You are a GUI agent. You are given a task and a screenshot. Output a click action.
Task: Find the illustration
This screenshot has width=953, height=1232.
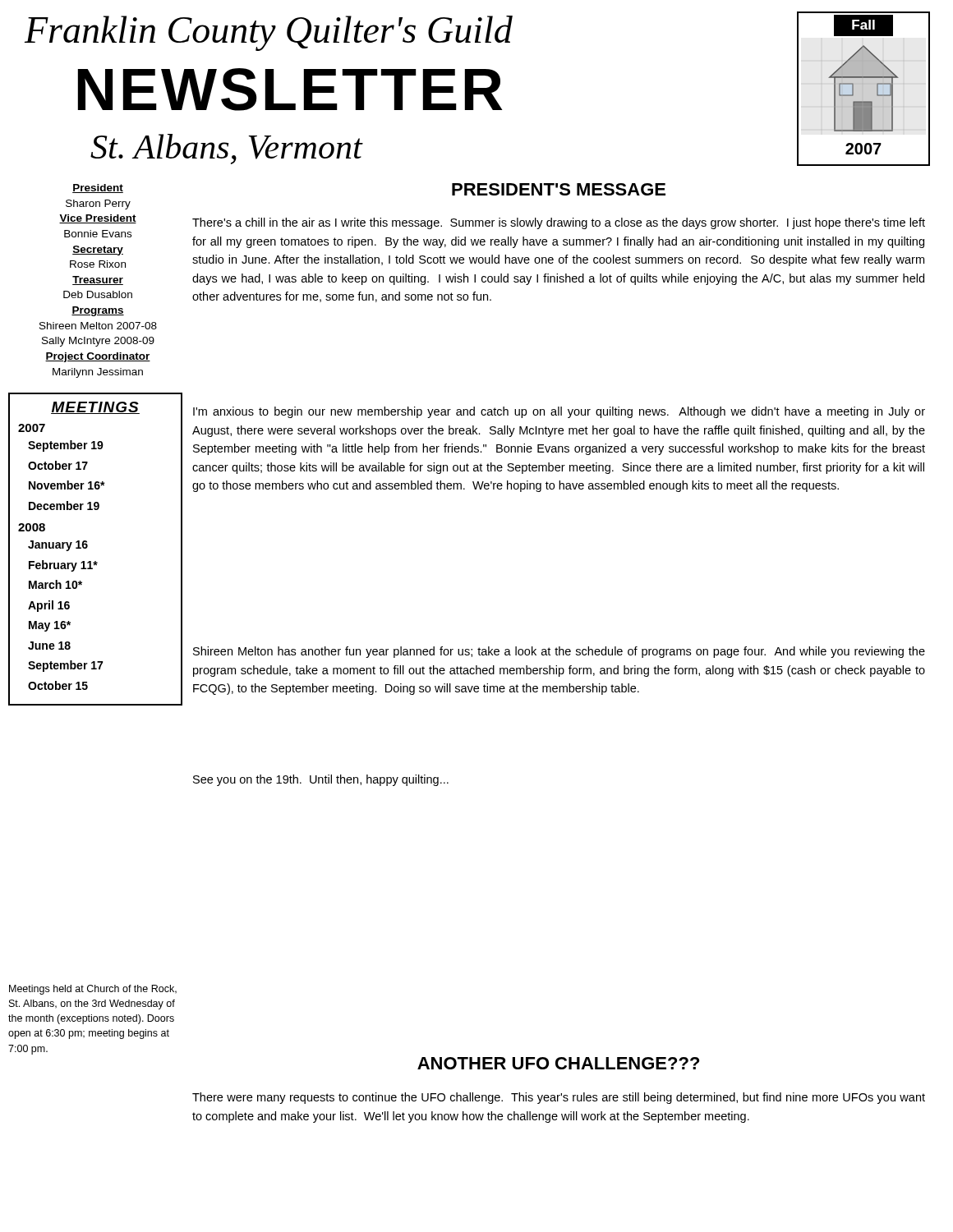[863, 89]
